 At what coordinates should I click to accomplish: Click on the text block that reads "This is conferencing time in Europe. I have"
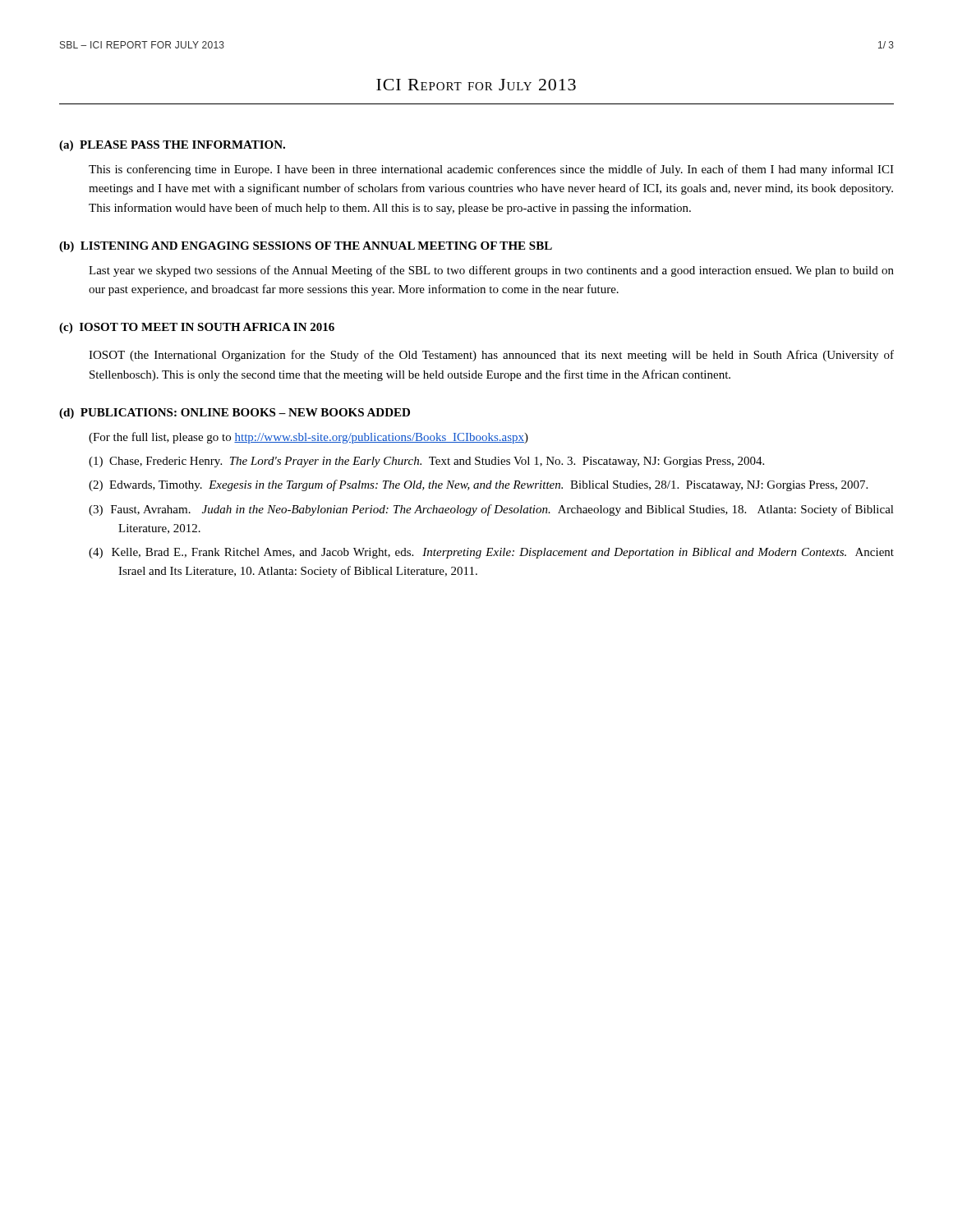pos(491,188)
